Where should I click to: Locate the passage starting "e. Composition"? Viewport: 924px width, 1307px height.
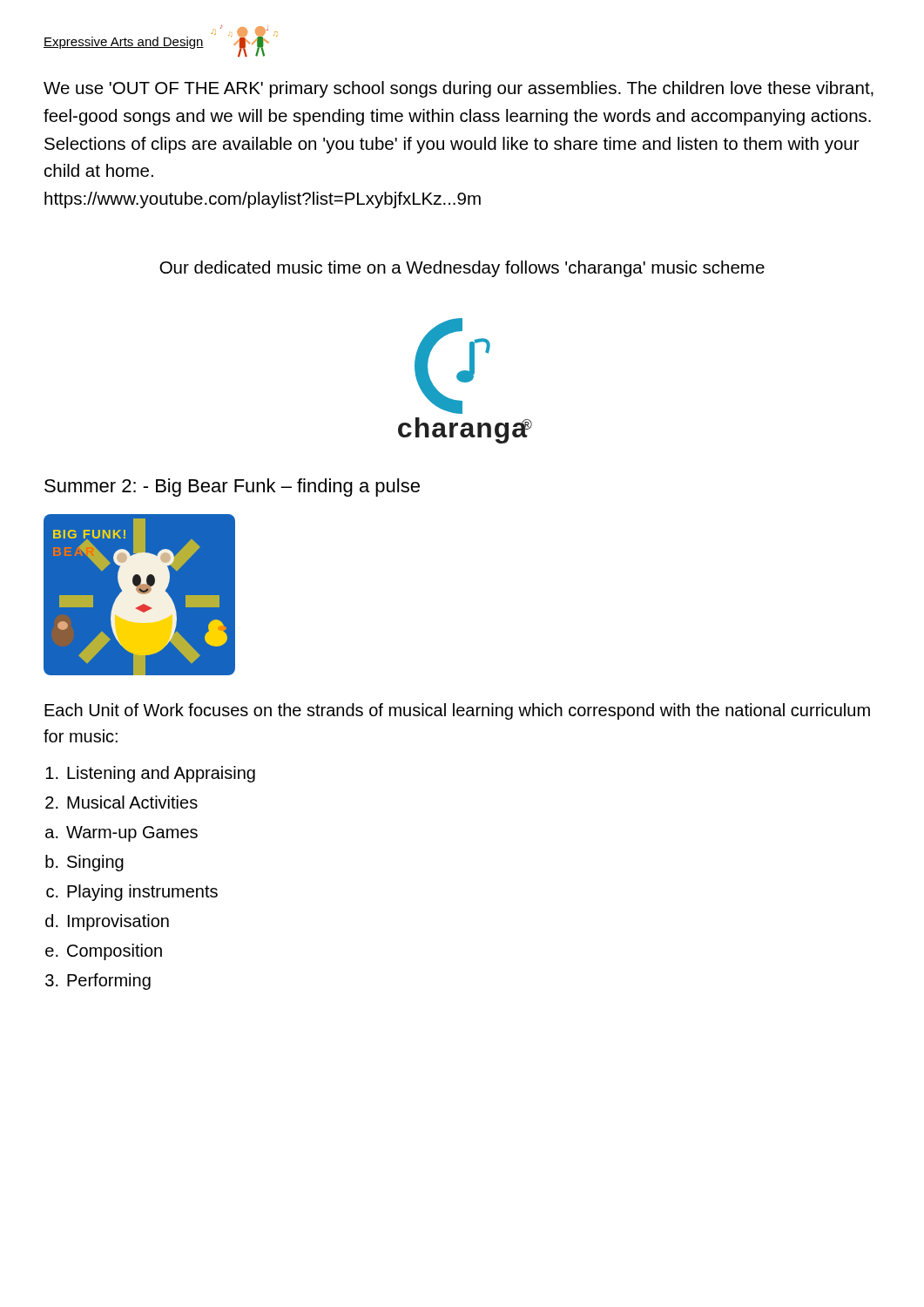[104, 952]
